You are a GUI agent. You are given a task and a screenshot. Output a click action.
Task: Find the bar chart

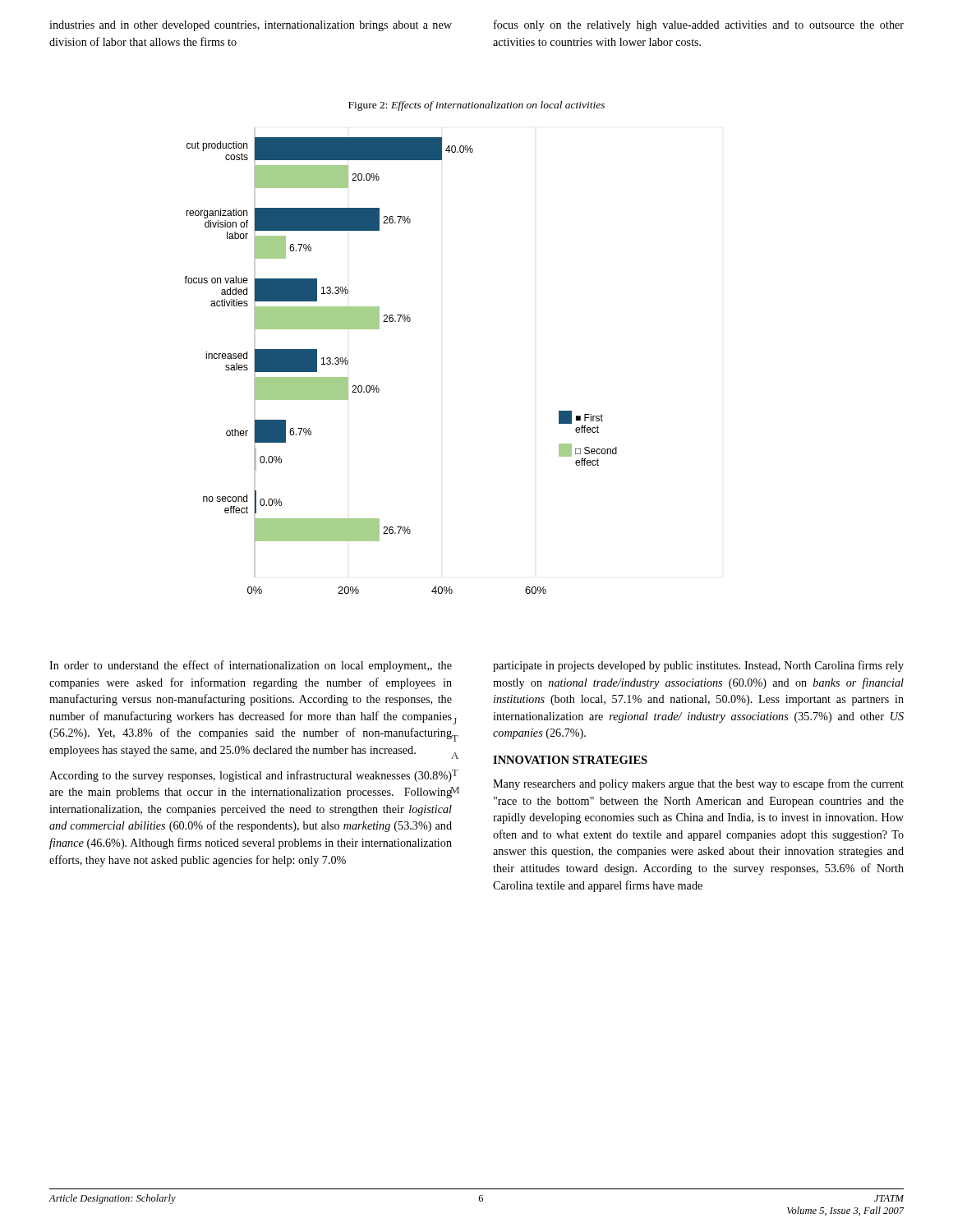(x=476, y=375)
